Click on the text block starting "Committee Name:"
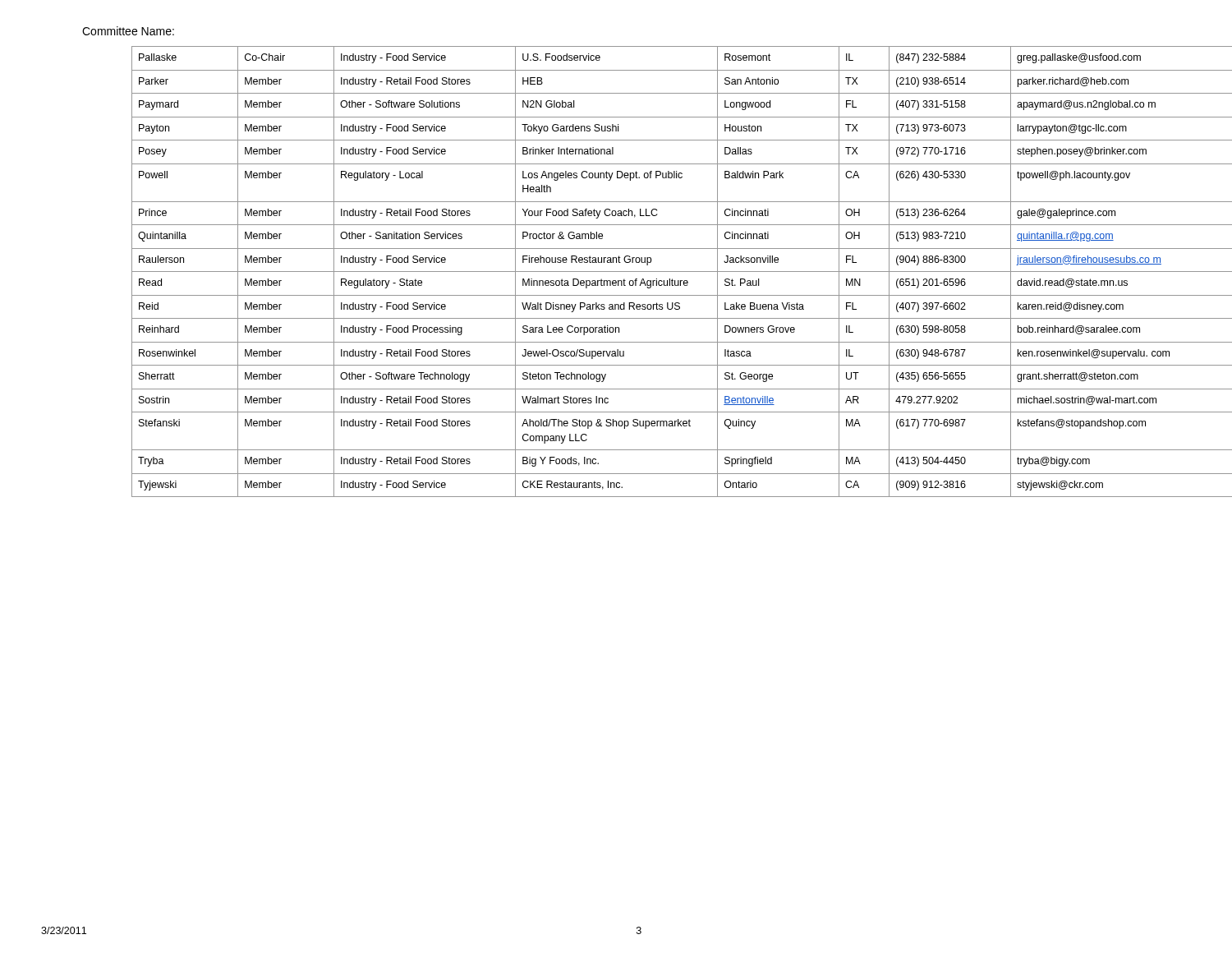Screen dimensions: 953x1232 [128, 31]
